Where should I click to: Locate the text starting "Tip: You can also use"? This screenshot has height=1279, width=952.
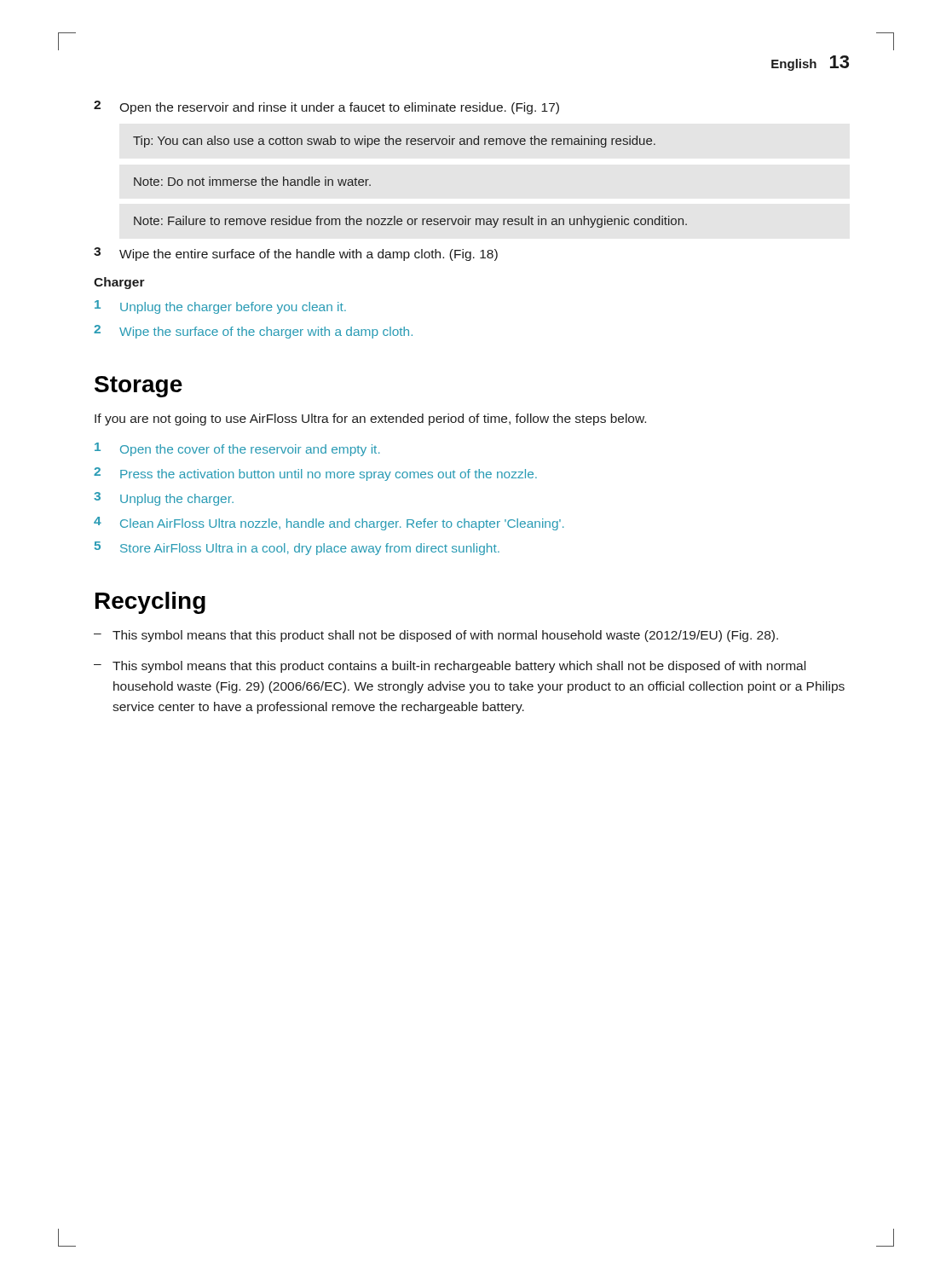[x=395, y=140]
